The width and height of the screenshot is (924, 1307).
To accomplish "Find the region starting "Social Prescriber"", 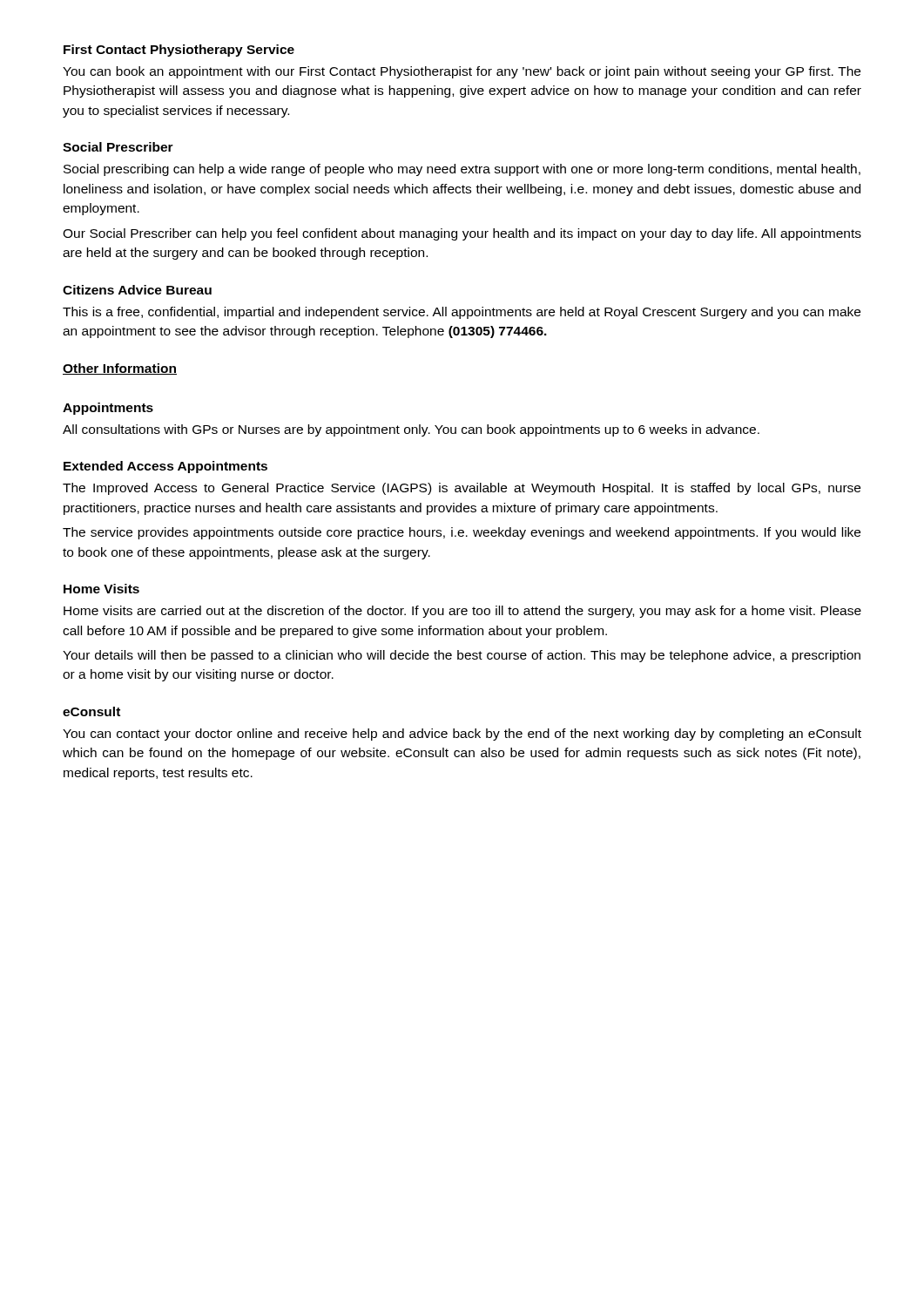I will coord(118,147).
